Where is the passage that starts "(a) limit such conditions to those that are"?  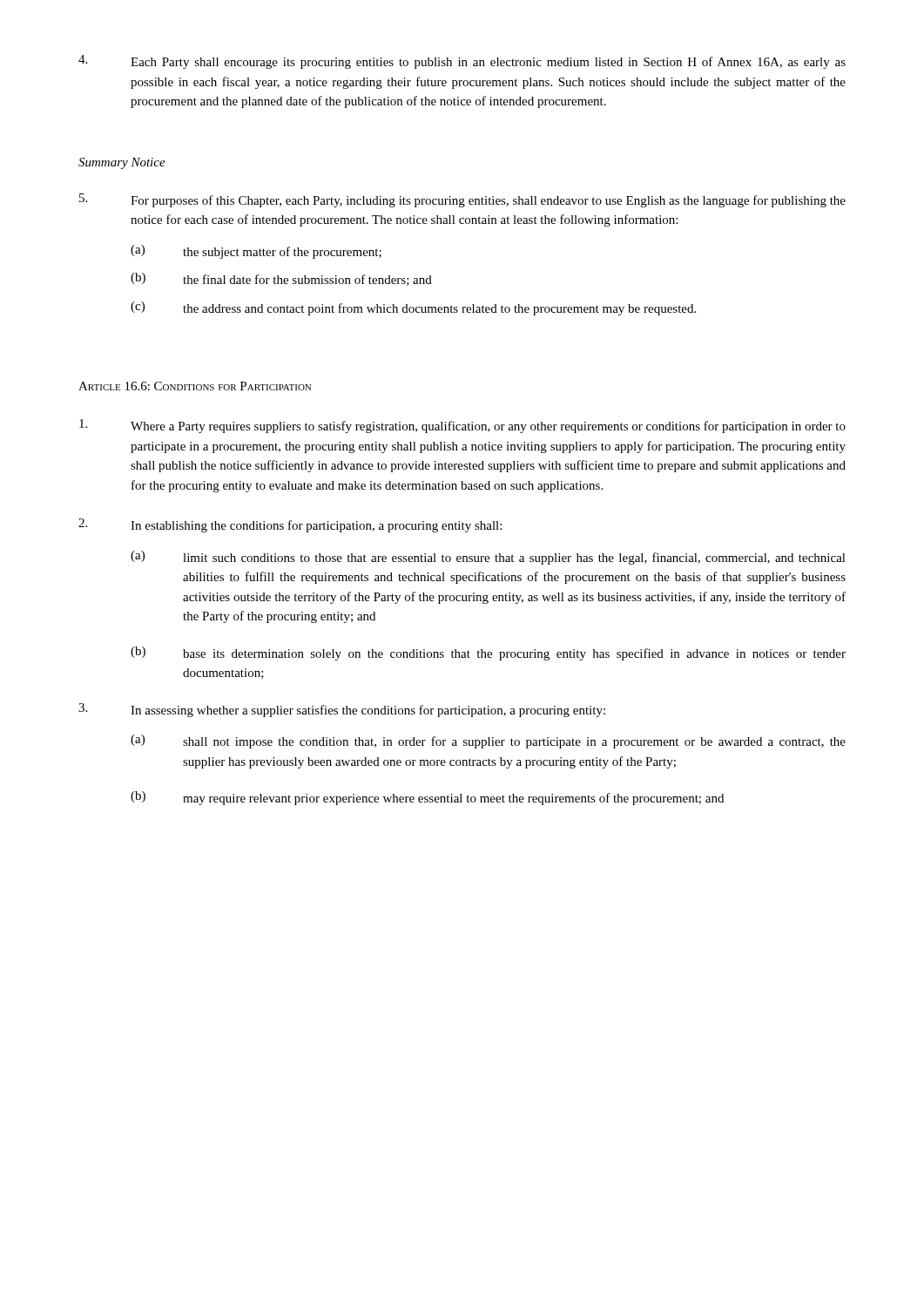[x=488, y=587]
